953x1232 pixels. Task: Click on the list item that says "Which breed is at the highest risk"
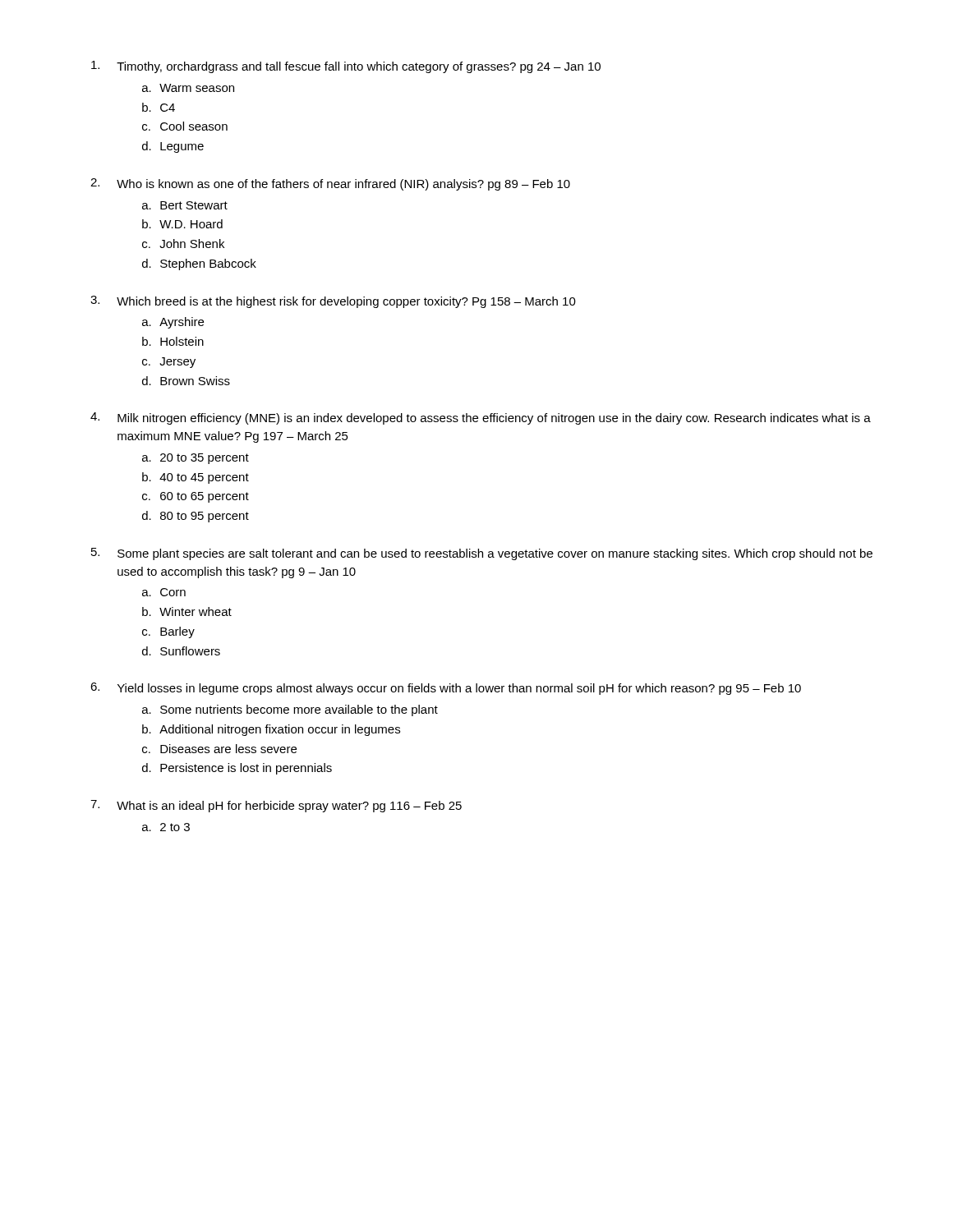point(346,302)
